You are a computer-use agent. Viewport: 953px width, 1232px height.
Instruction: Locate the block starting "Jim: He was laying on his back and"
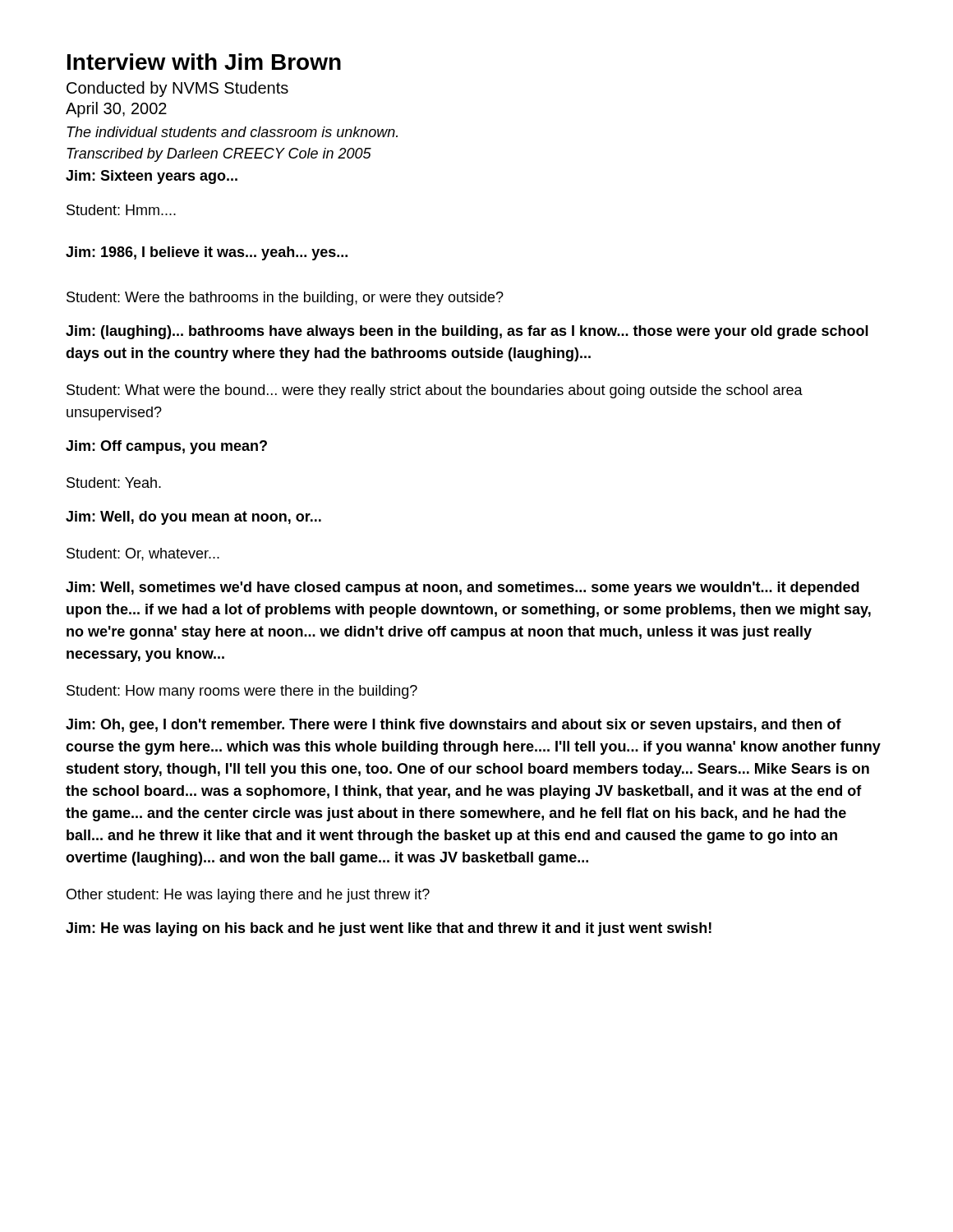[389, 928]
